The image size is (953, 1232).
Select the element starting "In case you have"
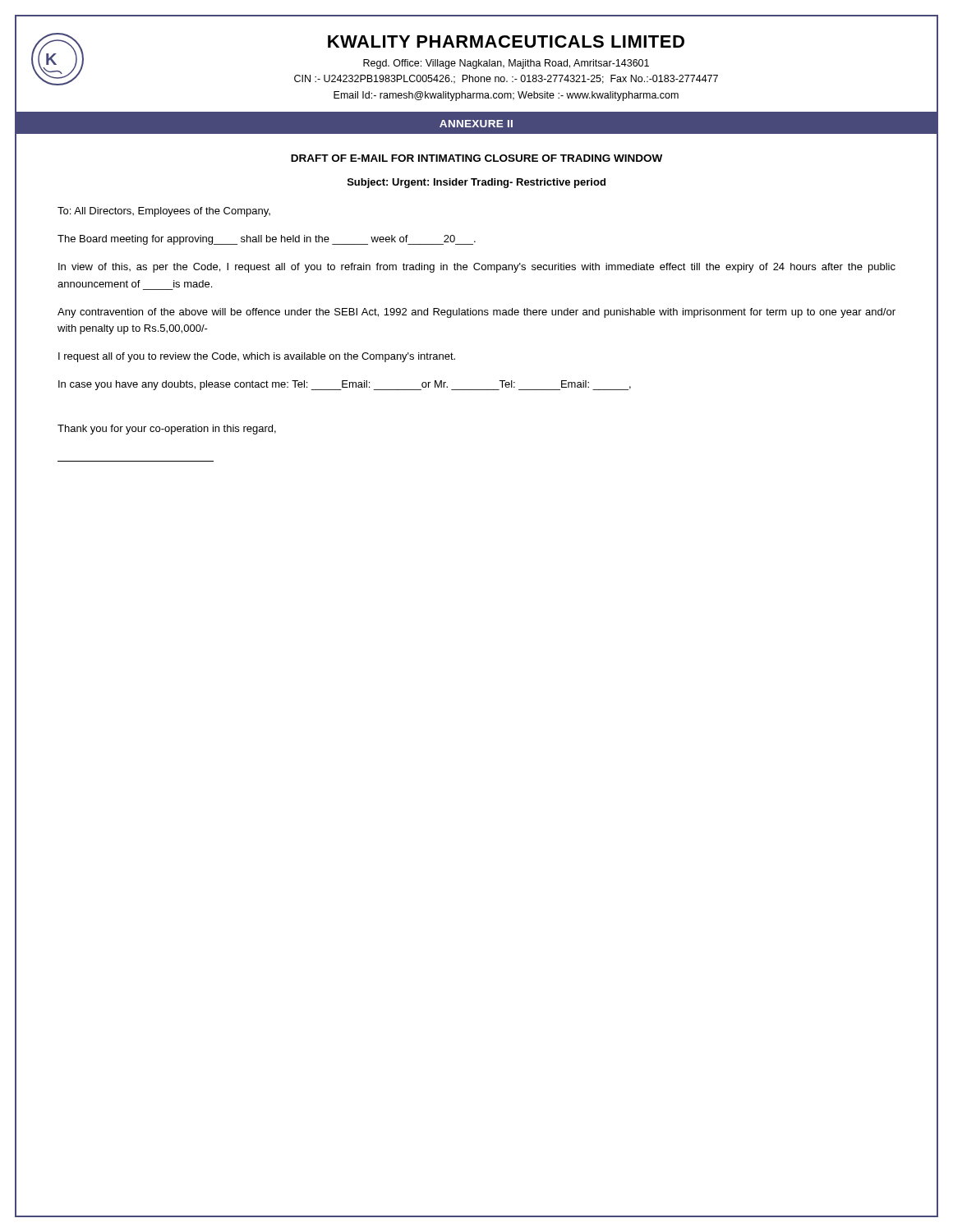point(344,384)
